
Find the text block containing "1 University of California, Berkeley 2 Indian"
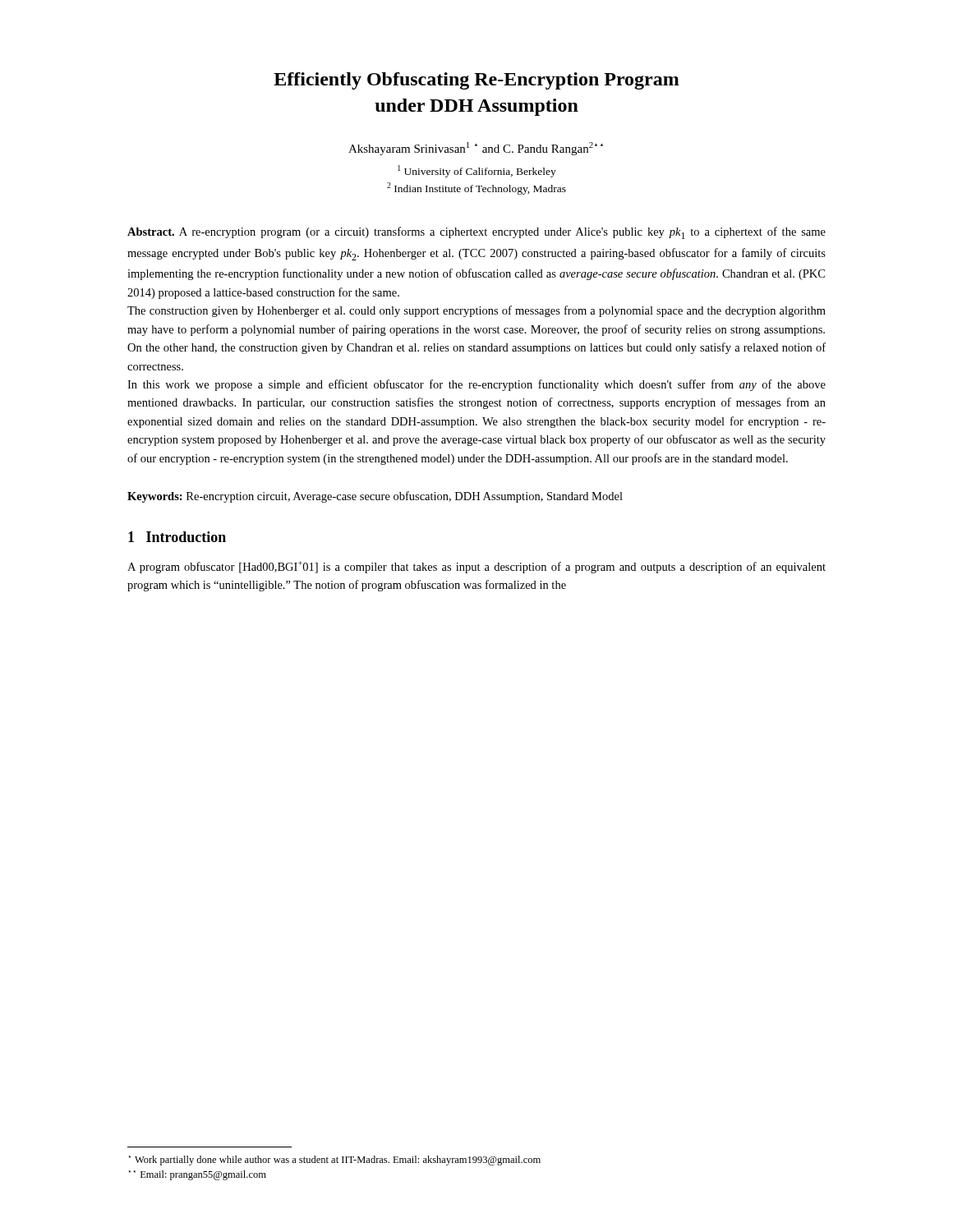[476, 179]
